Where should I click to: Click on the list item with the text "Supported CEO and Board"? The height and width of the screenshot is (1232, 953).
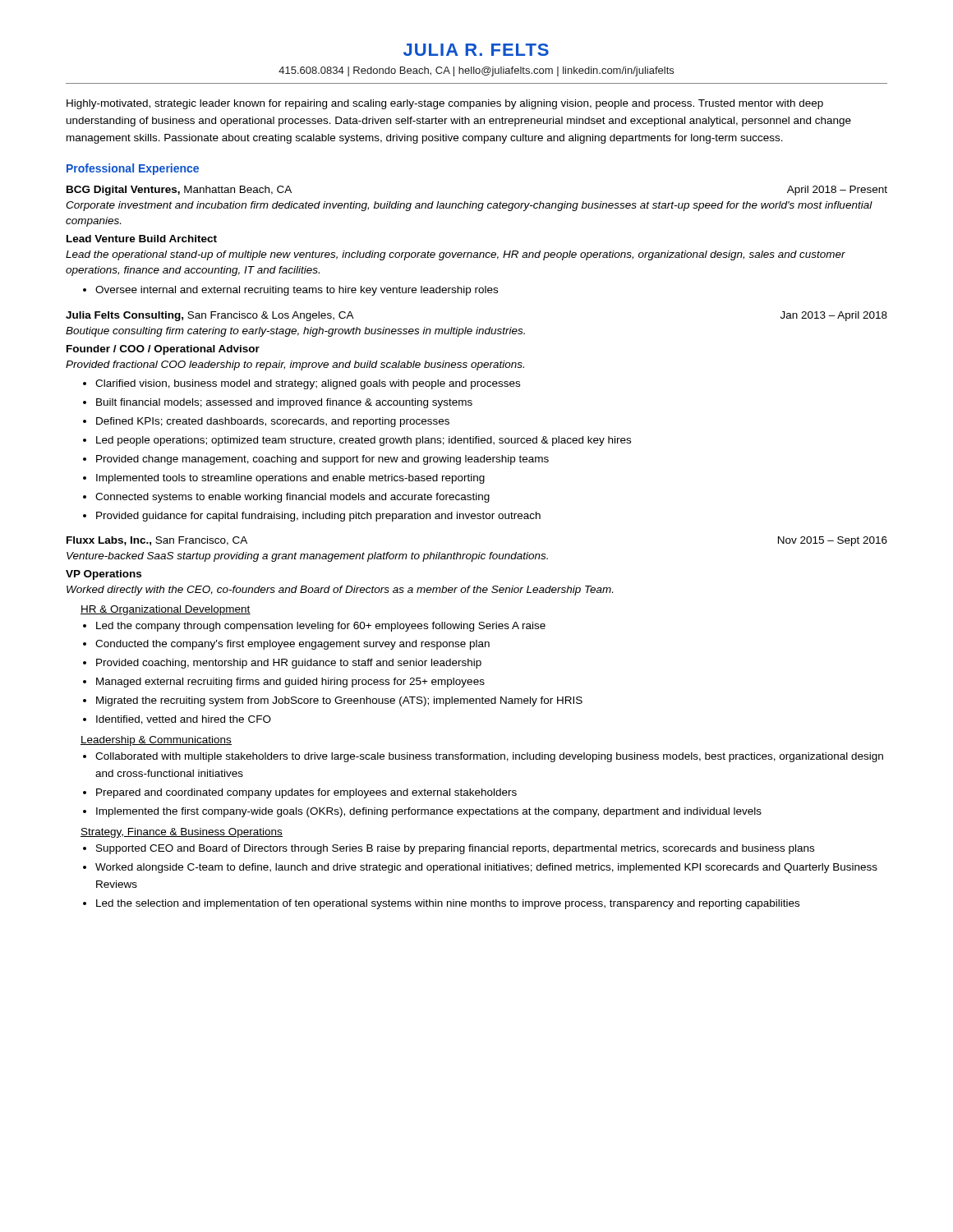[455, 848]
